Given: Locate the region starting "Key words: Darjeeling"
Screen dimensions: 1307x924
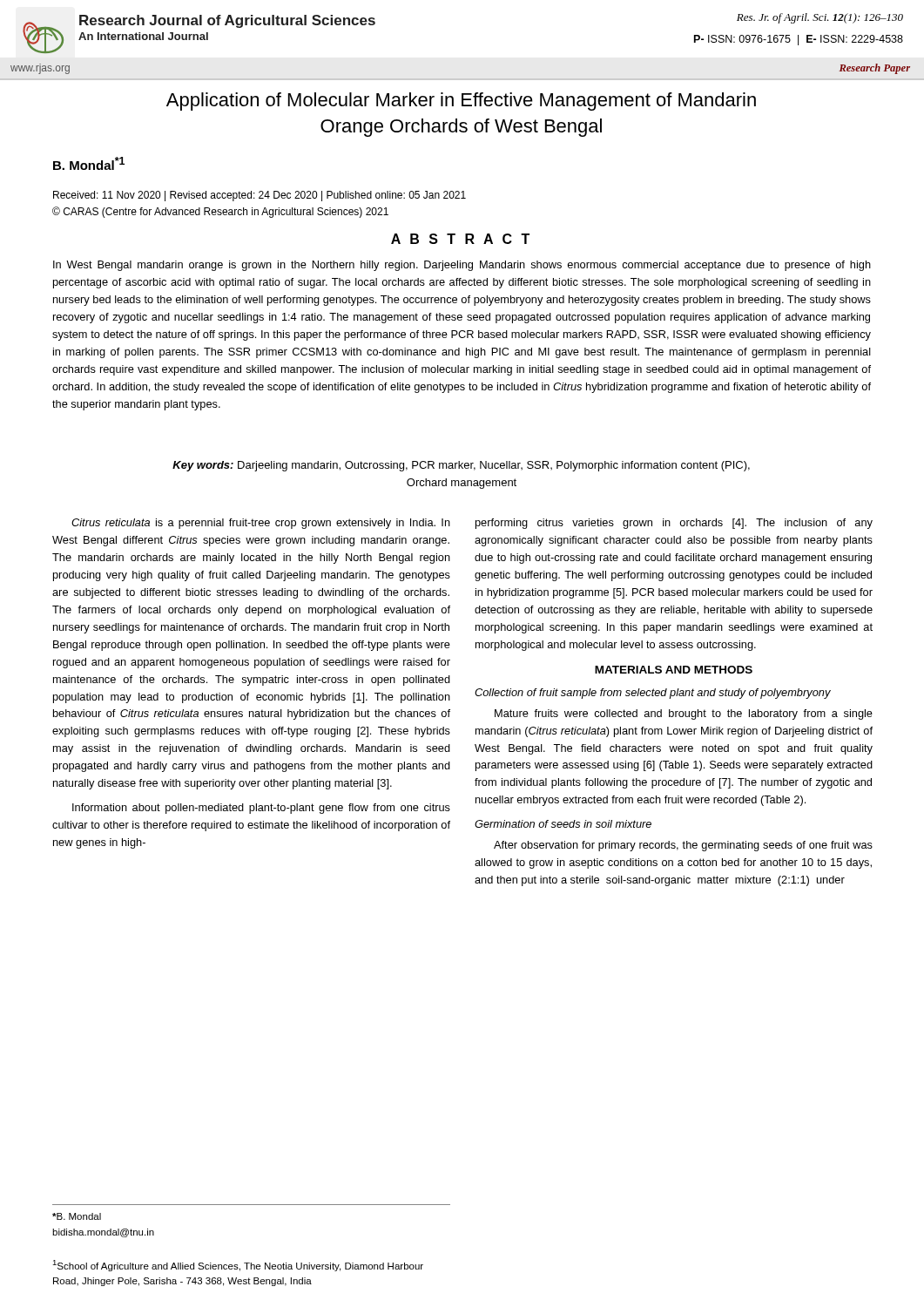Looking at the screenshot, I should (462, 473).
